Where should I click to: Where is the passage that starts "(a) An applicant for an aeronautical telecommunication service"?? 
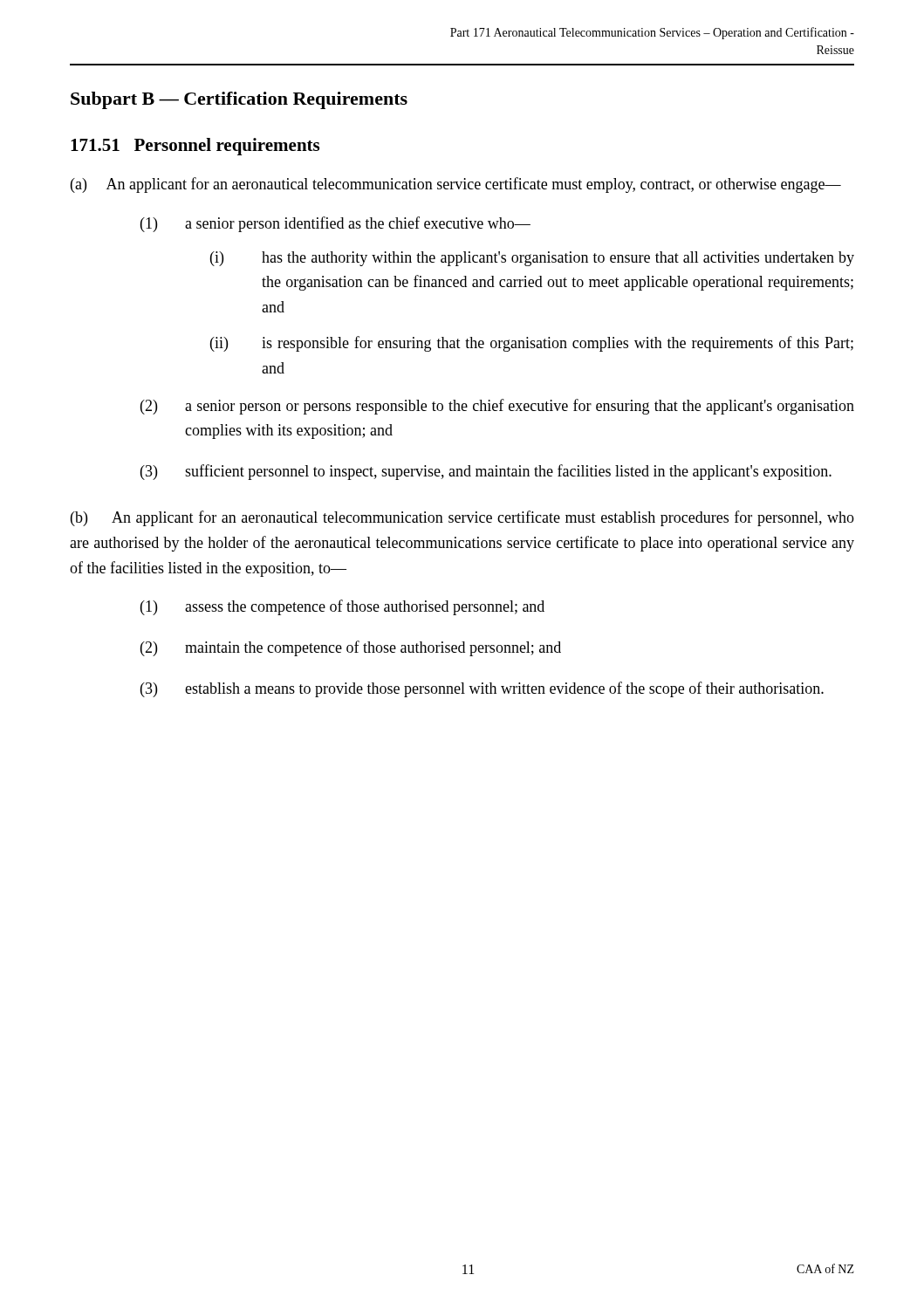coord(455,184)
